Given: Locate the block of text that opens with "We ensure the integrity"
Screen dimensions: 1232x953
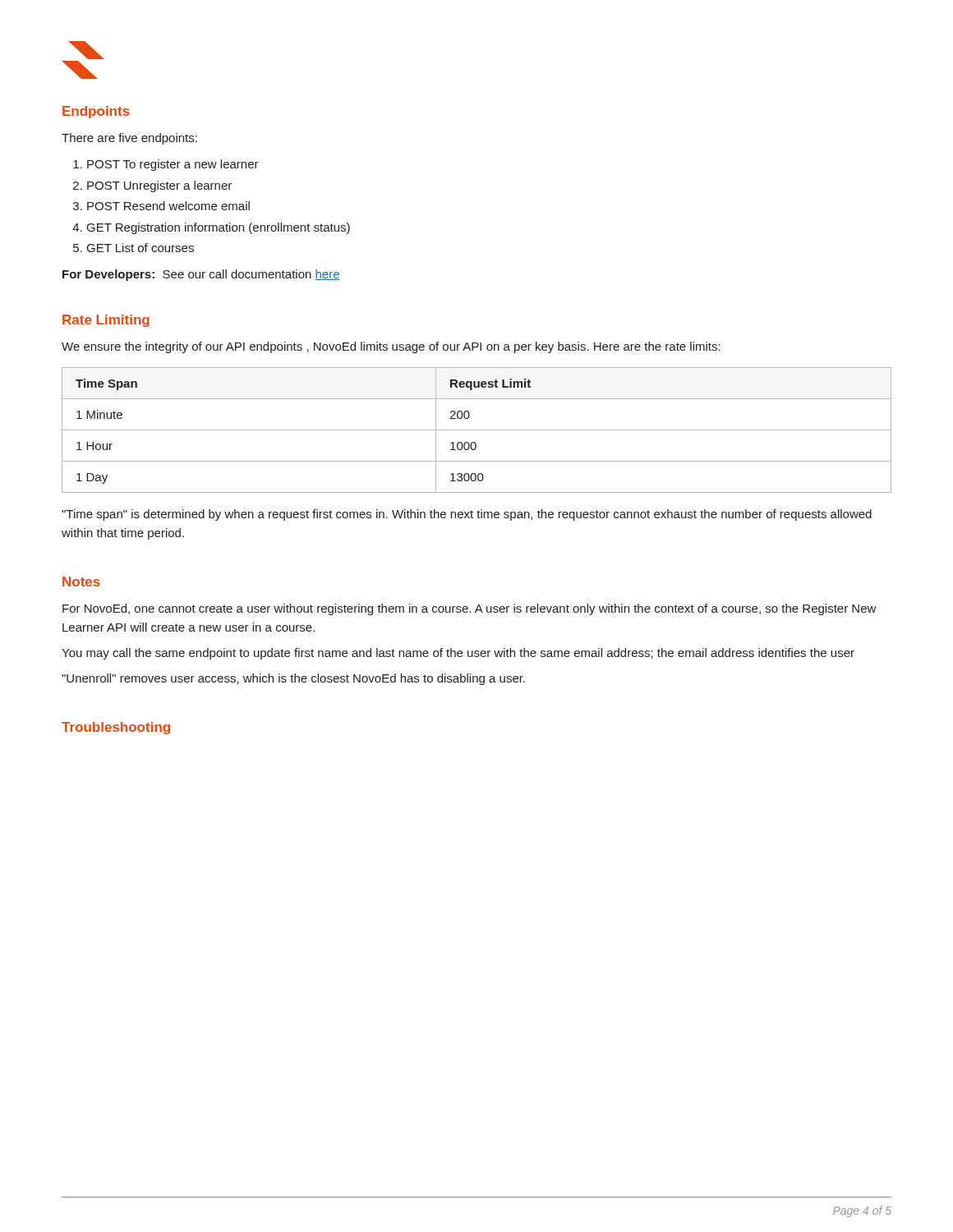Looking at the screenshot, I should click(x=391, y=346).
